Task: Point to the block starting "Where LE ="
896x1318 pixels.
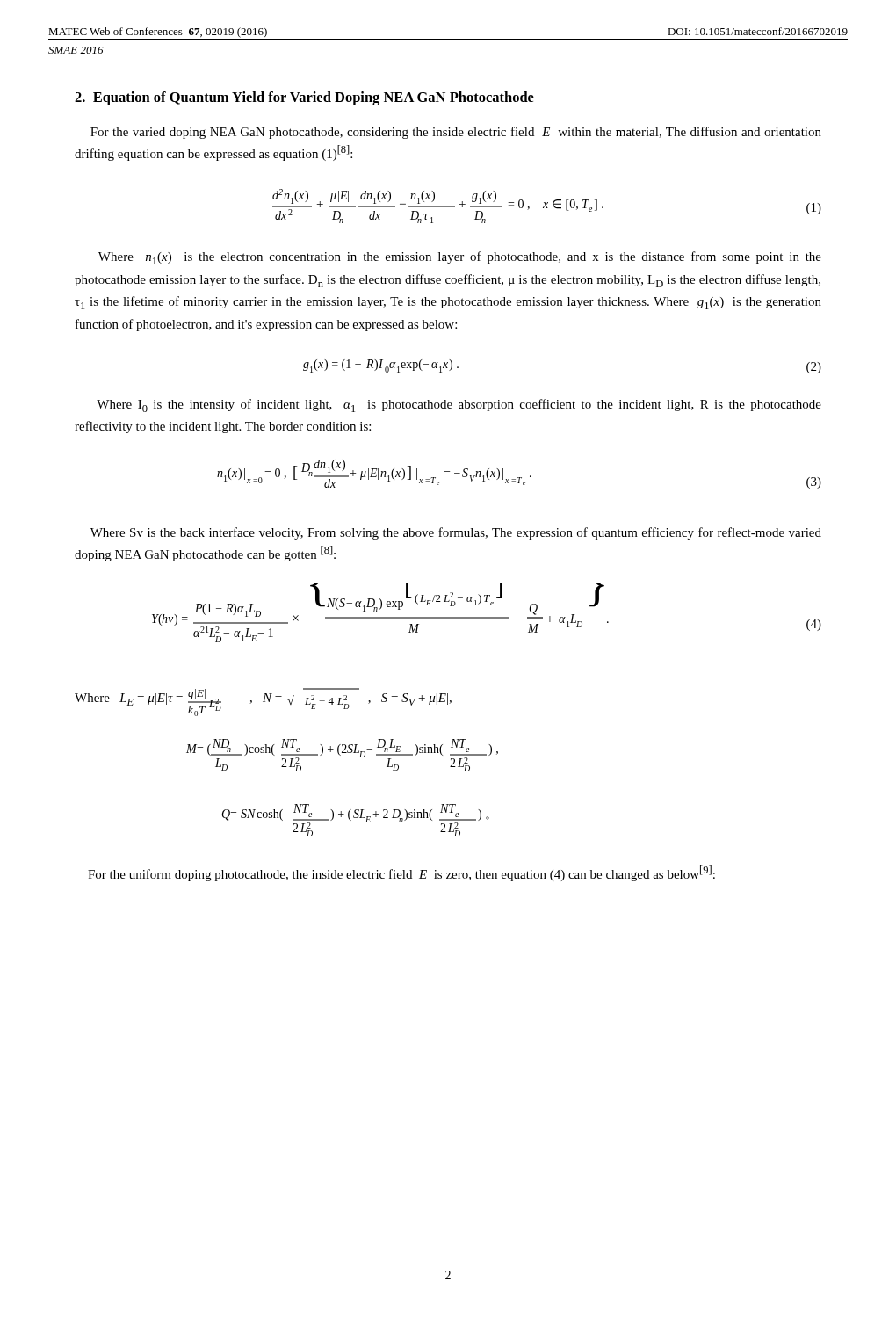Action: 263,699
